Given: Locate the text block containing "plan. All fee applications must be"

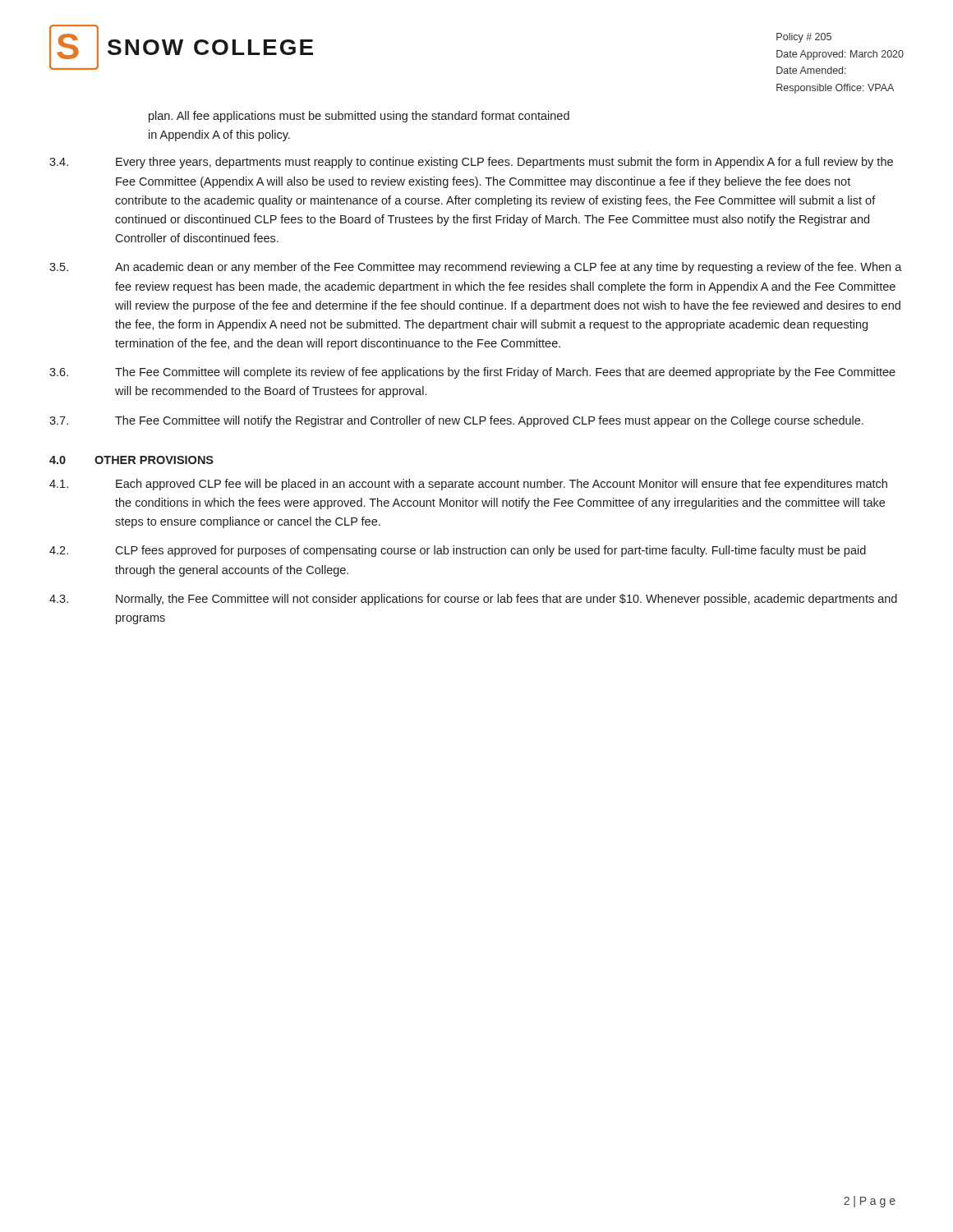Looking at the screenshot, I should point(359,125).
